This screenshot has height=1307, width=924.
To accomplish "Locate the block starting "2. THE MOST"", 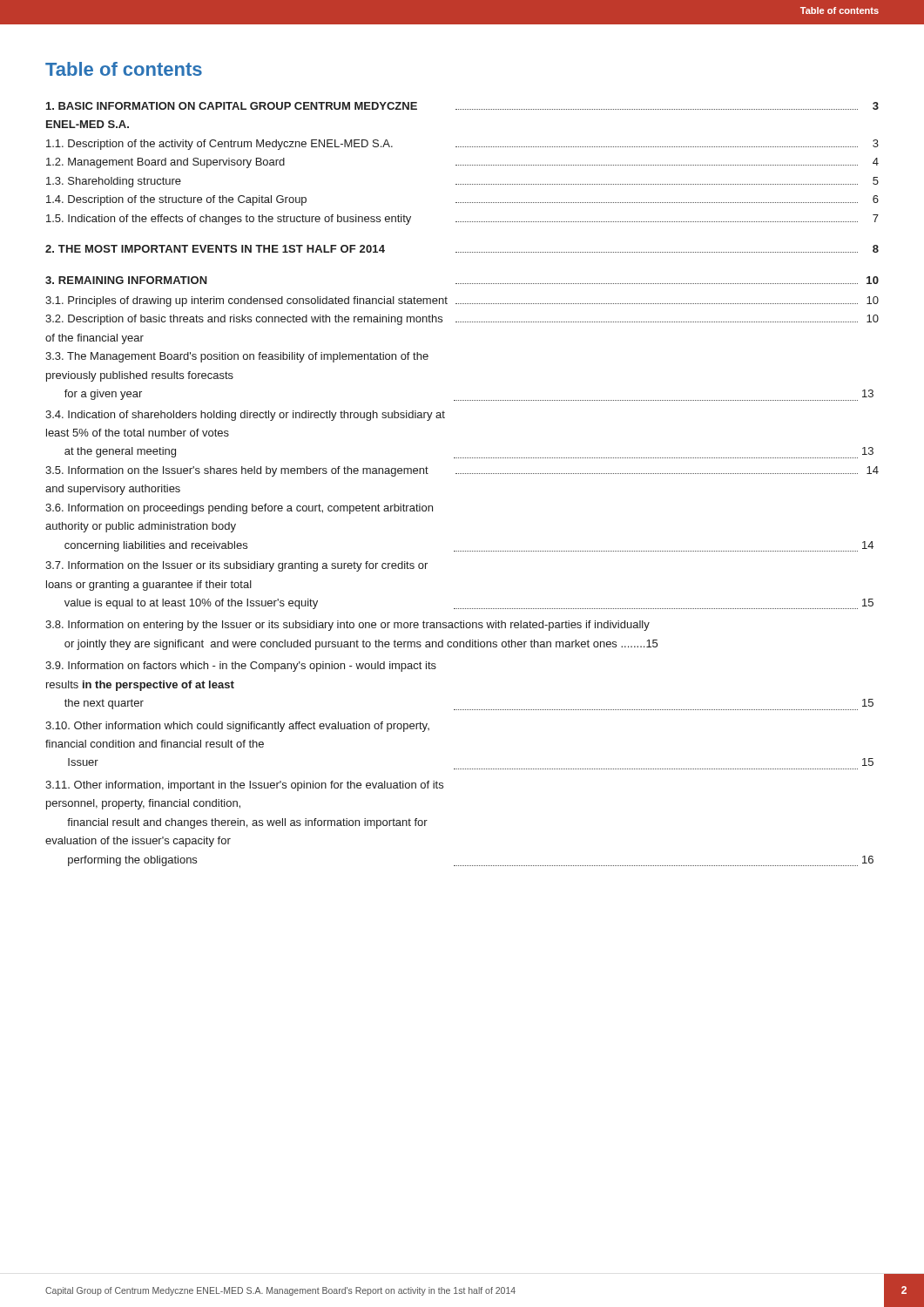I will click(x=462, y=249).
